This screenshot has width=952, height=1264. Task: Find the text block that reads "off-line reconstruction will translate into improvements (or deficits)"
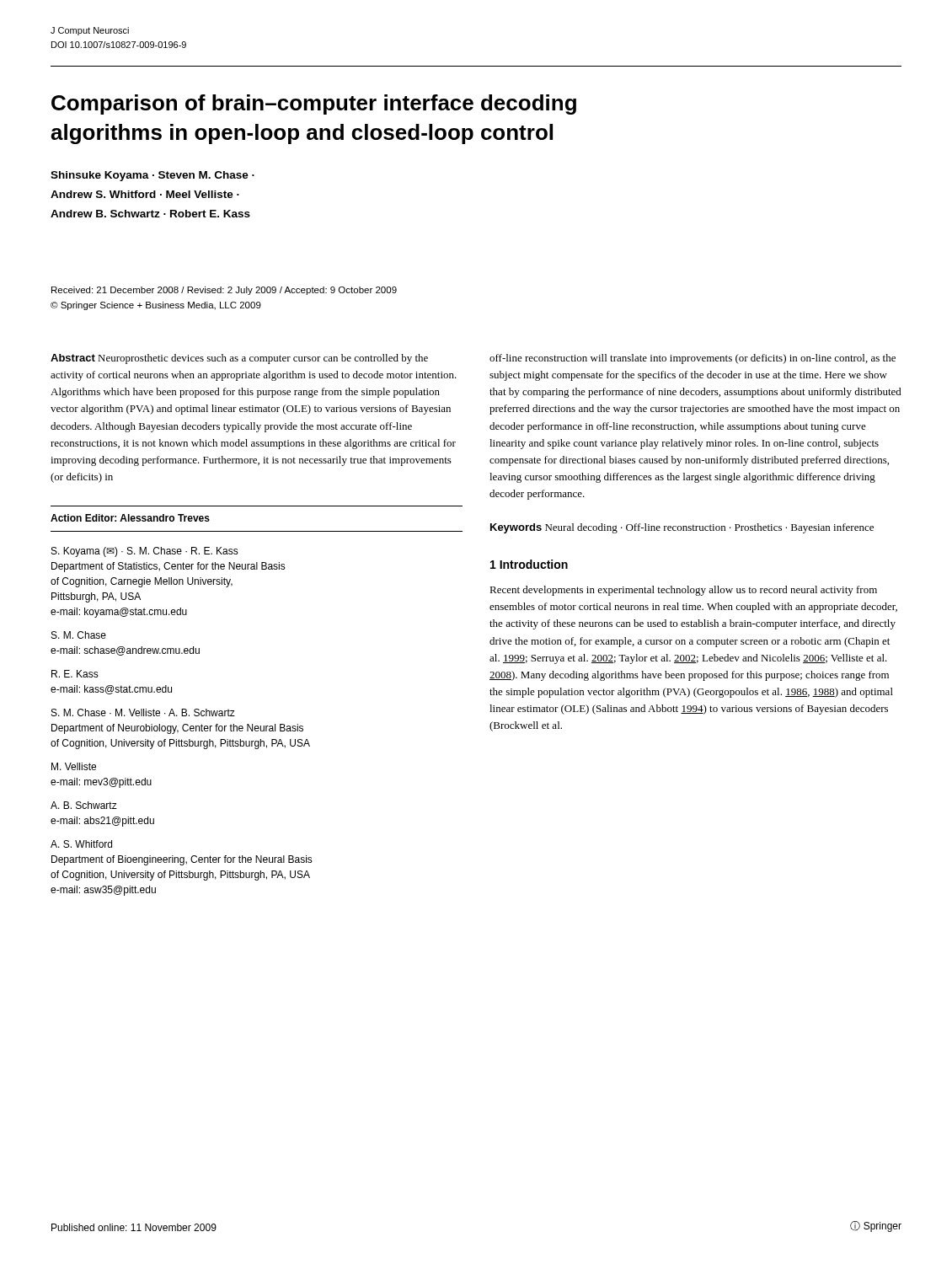pyautogui.click(x=695, y=426)
